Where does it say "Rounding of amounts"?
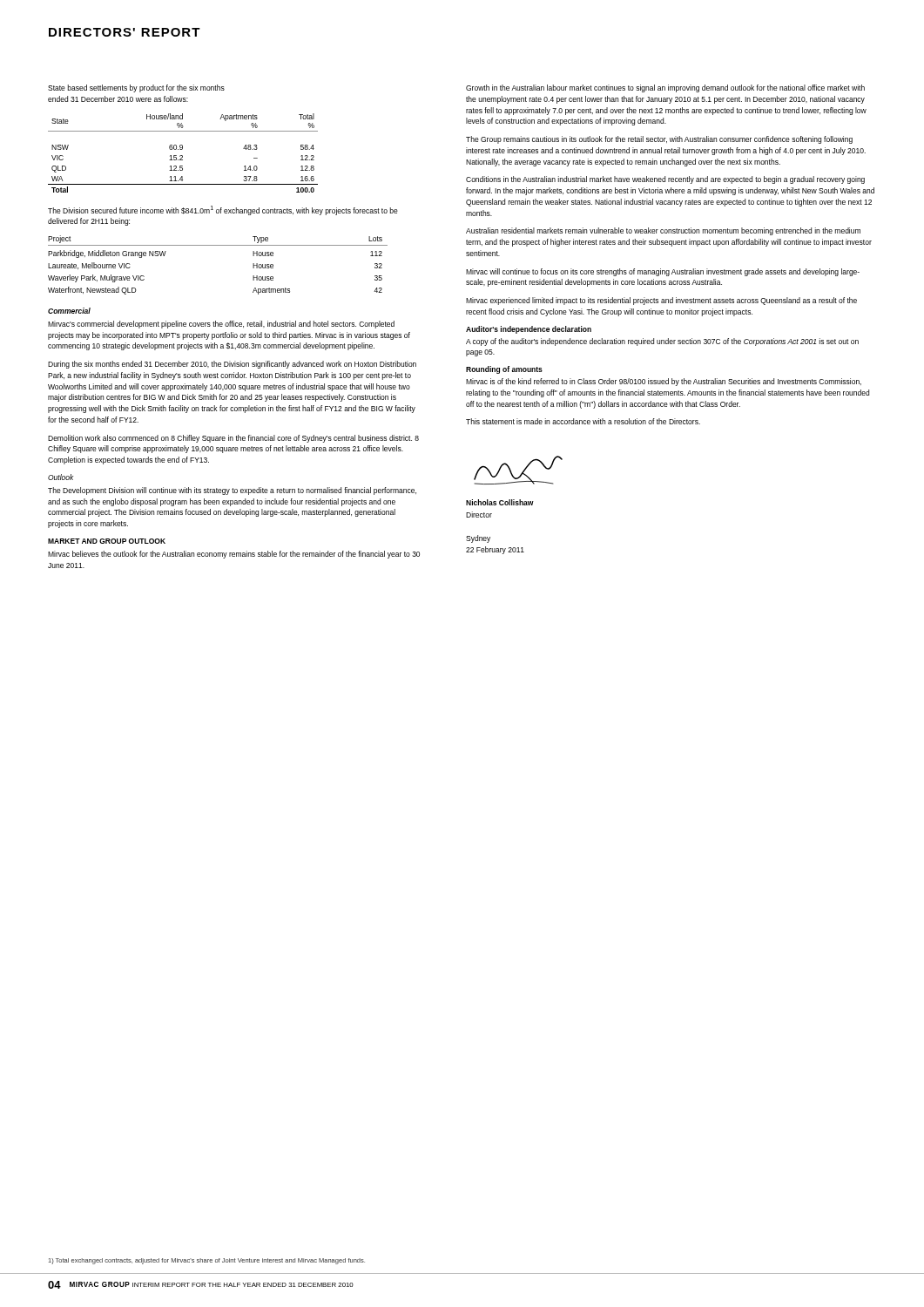Image resolution: width=924 pixels, height=1307 pixels. [504, 369]
